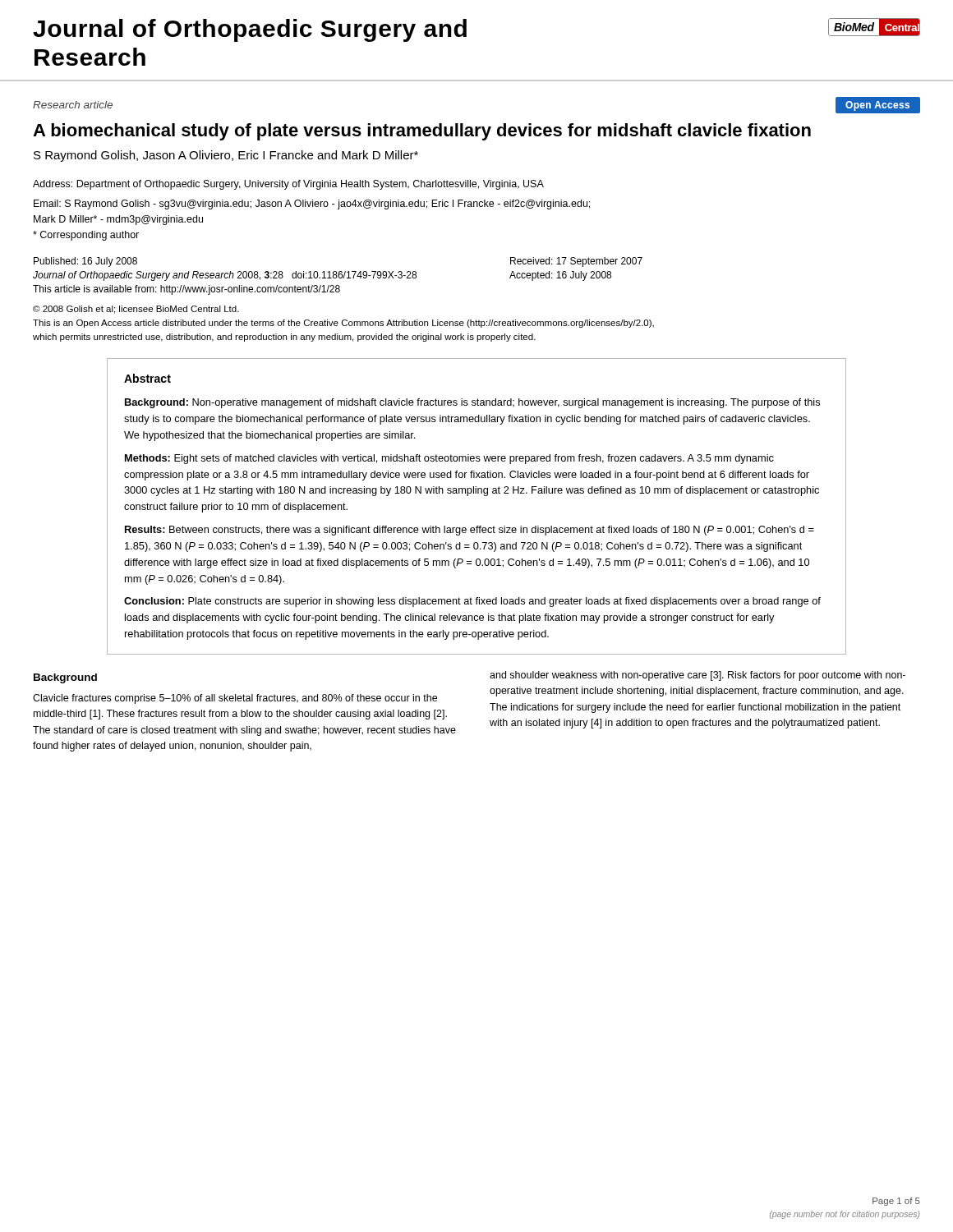The height and width of the screenshot is (1232, 953).
Task: Find the text block starting "This article is available from: http://www.josr-online.com/content/3/1/28"
Action: tap(187, 289)
